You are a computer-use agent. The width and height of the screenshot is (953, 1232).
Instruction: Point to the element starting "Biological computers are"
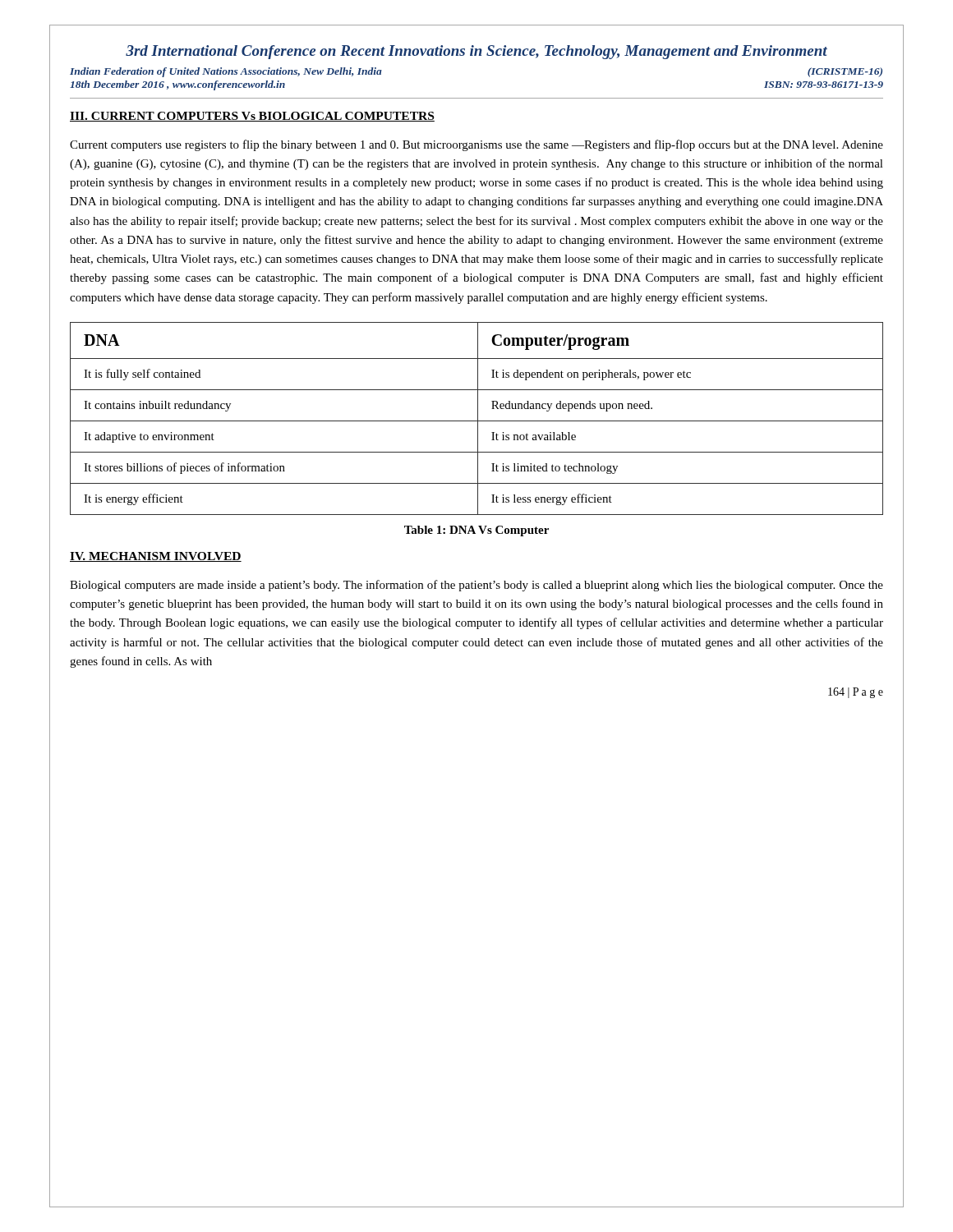476,623
